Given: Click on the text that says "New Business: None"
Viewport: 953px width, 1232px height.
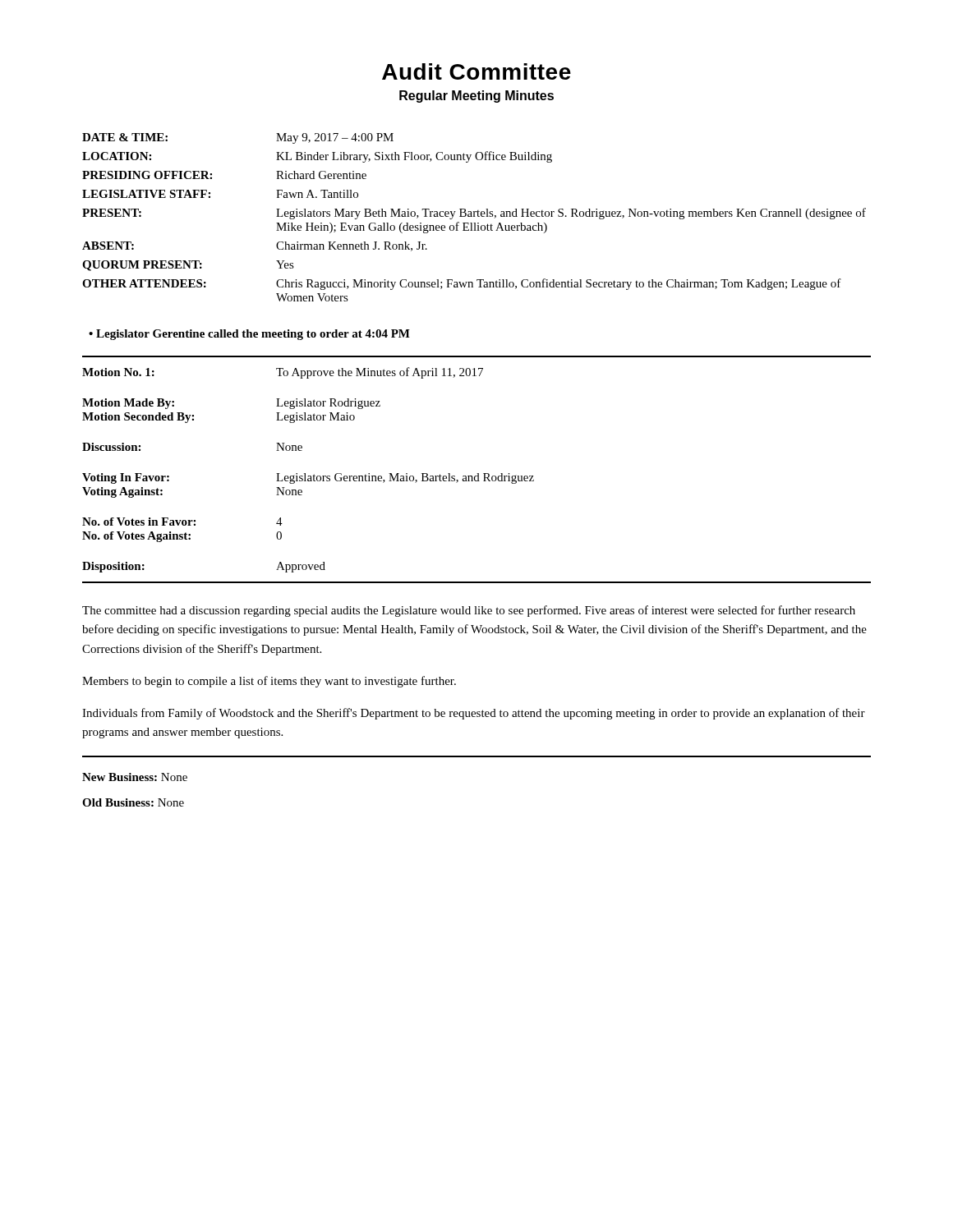Looking at the screenshot, I should coord(135,777).
